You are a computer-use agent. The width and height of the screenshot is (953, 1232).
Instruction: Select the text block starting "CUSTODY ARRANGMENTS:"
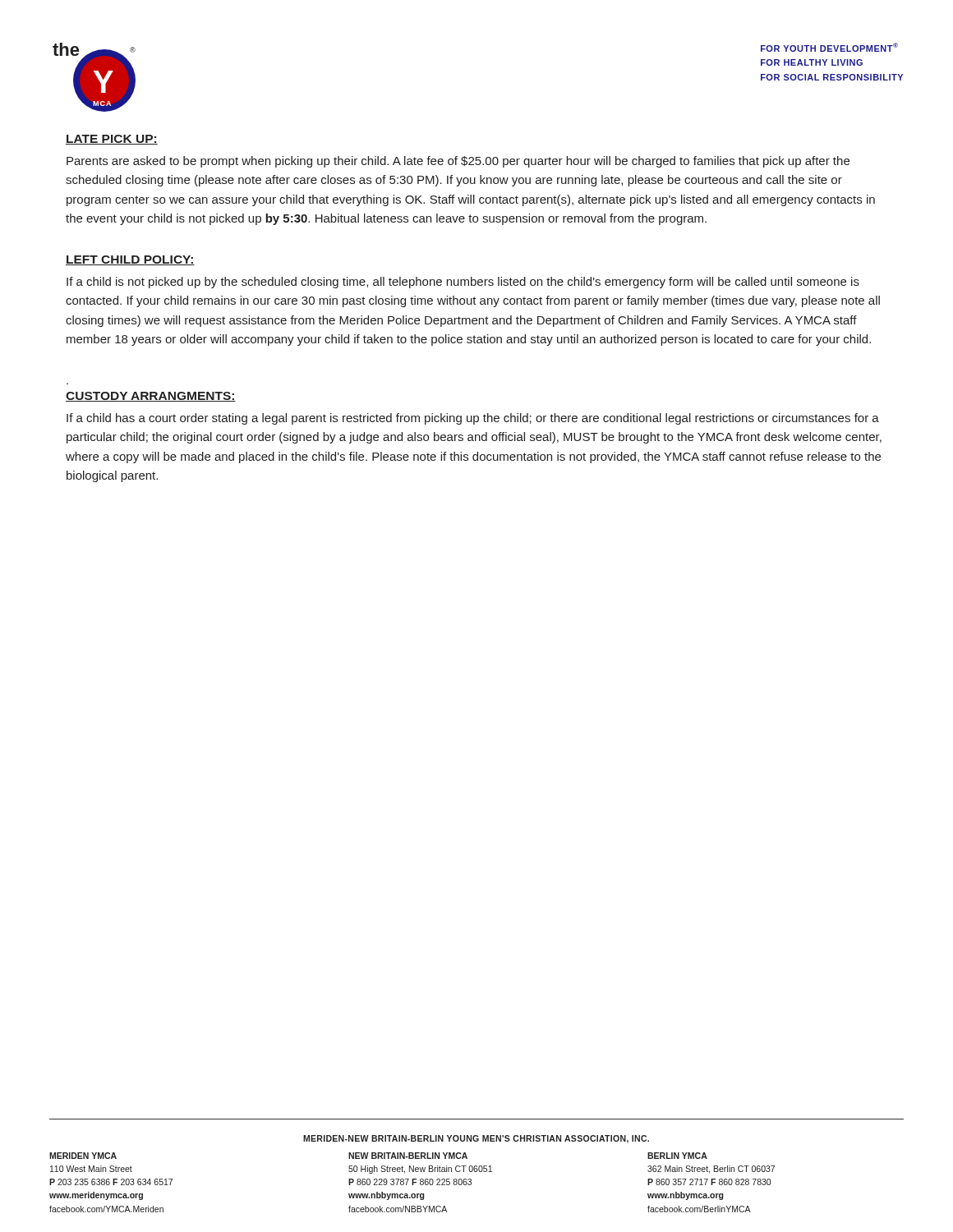(x=151, y=396)
